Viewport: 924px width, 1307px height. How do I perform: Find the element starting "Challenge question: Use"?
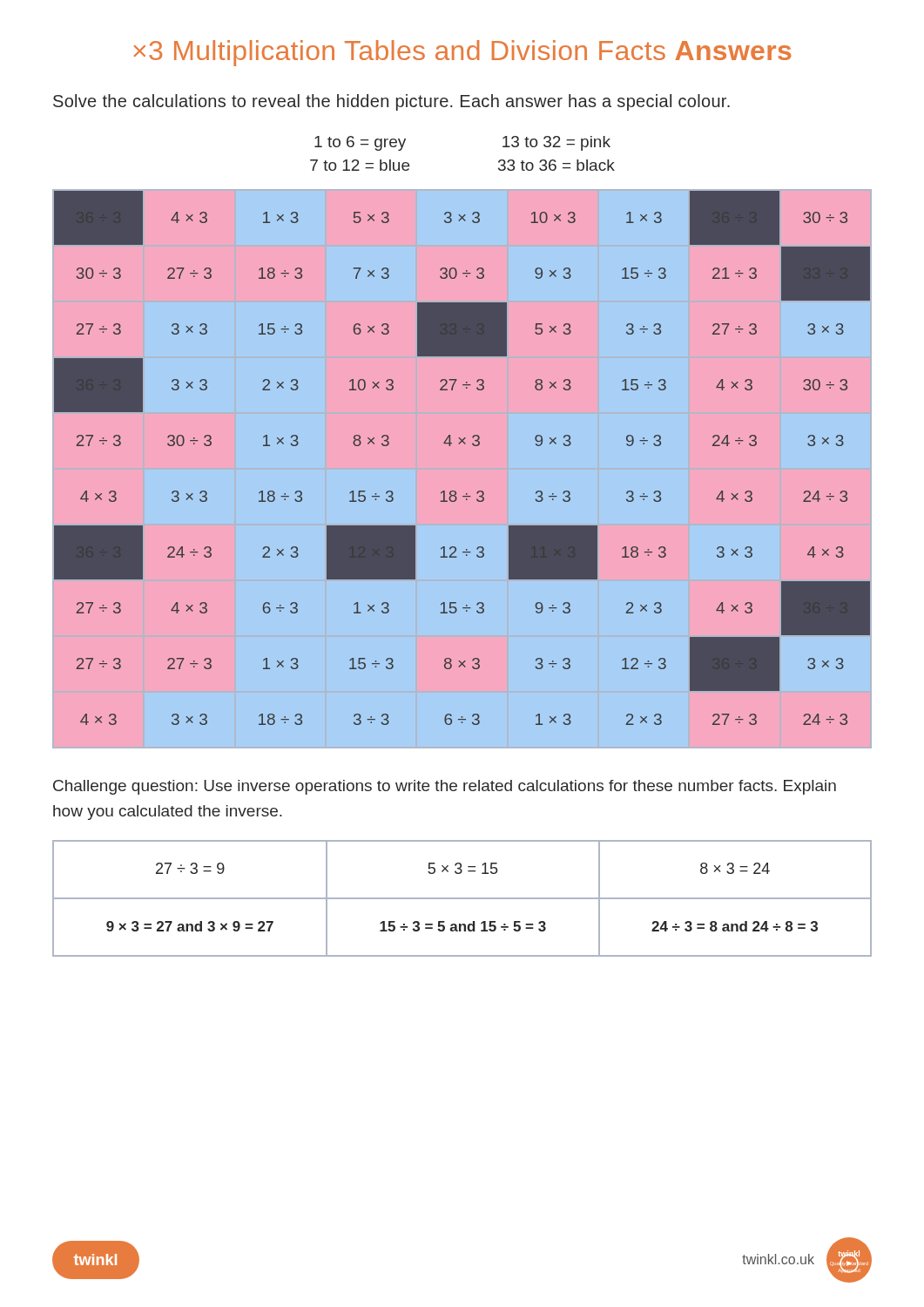coord(445,798)
